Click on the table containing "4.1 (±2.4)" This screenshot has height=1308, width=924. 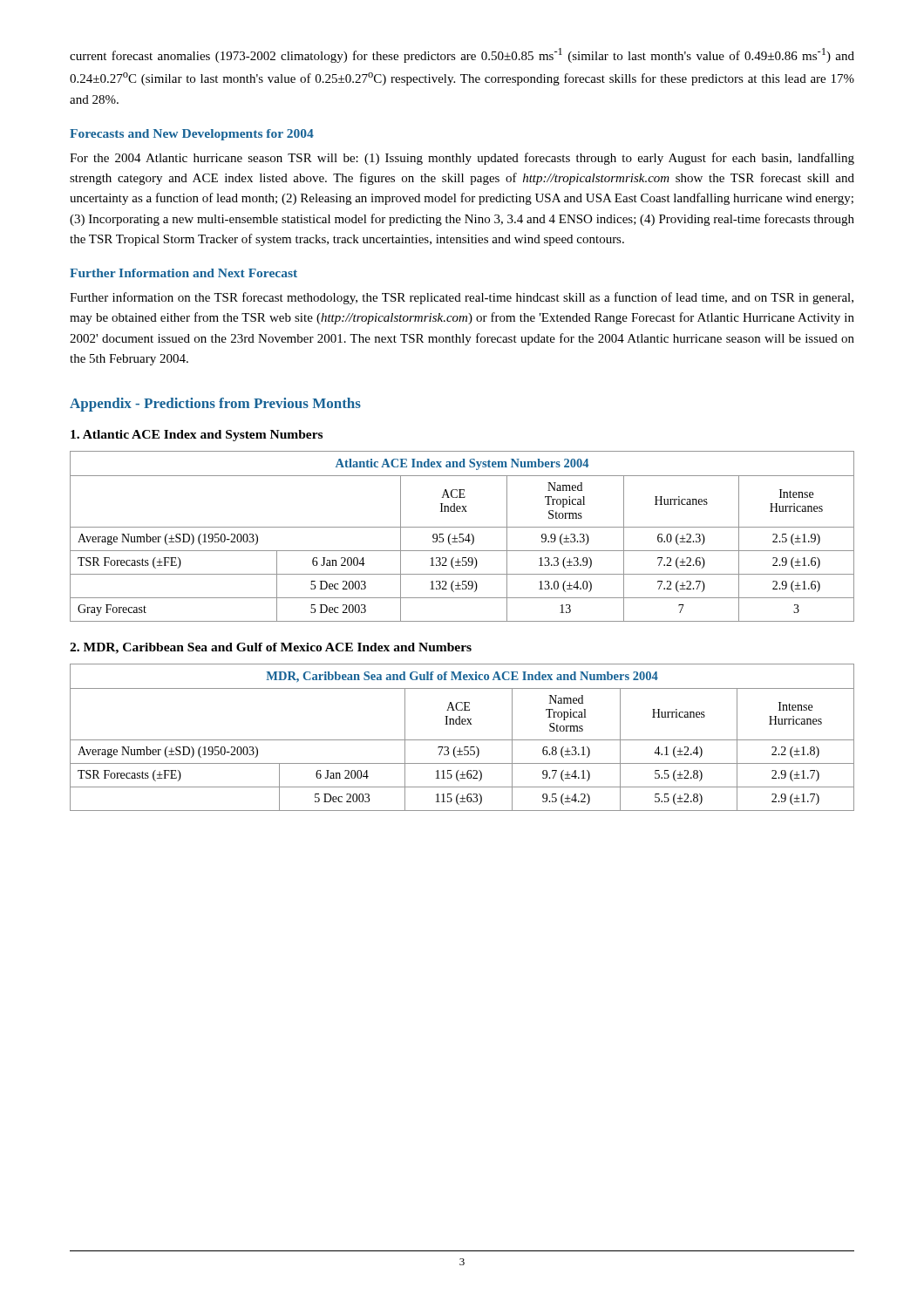pyautogui.click(x=462, y=737)
